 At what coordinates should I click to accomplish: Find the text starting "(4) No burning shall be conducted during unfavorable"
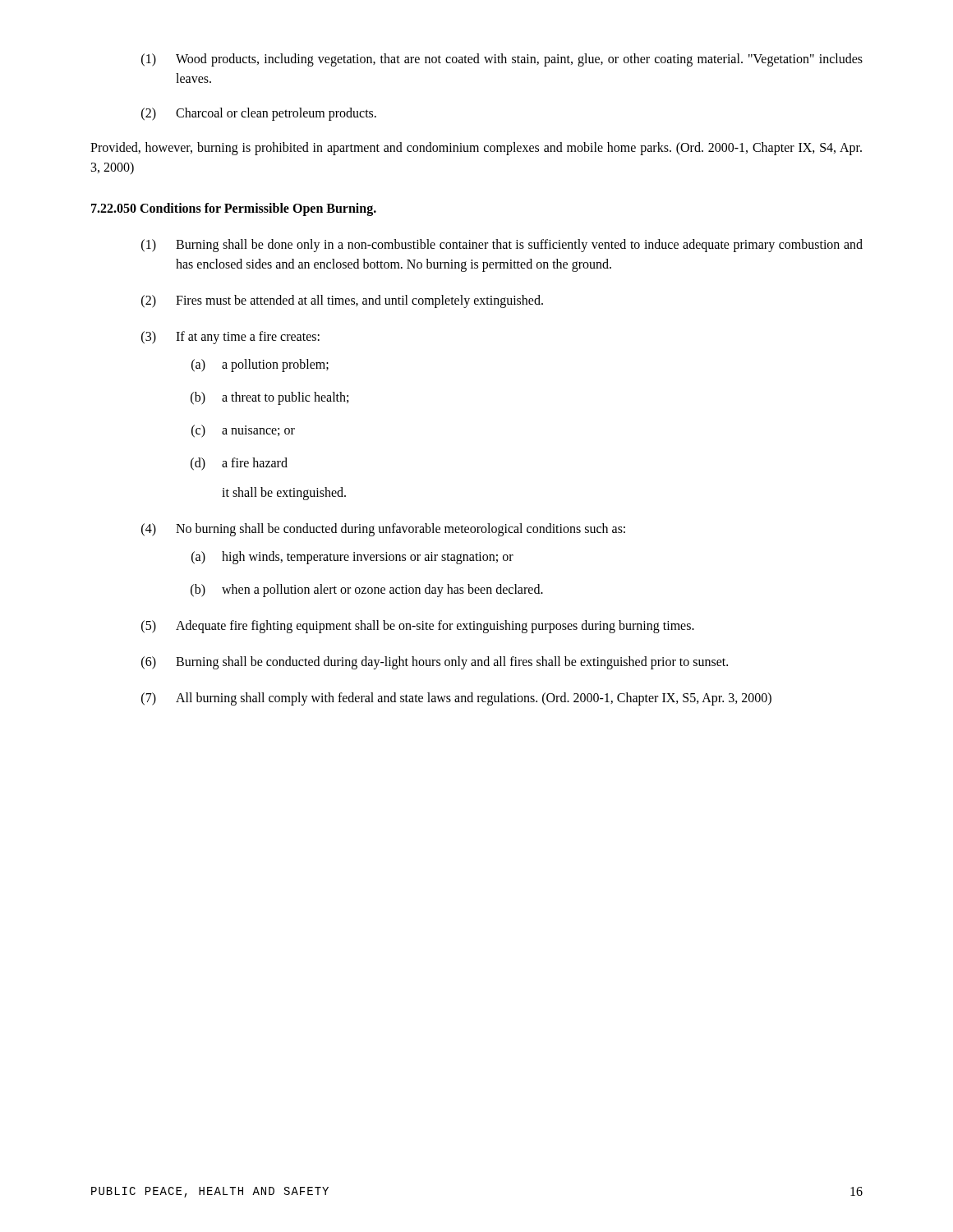[x=476, y=529]
